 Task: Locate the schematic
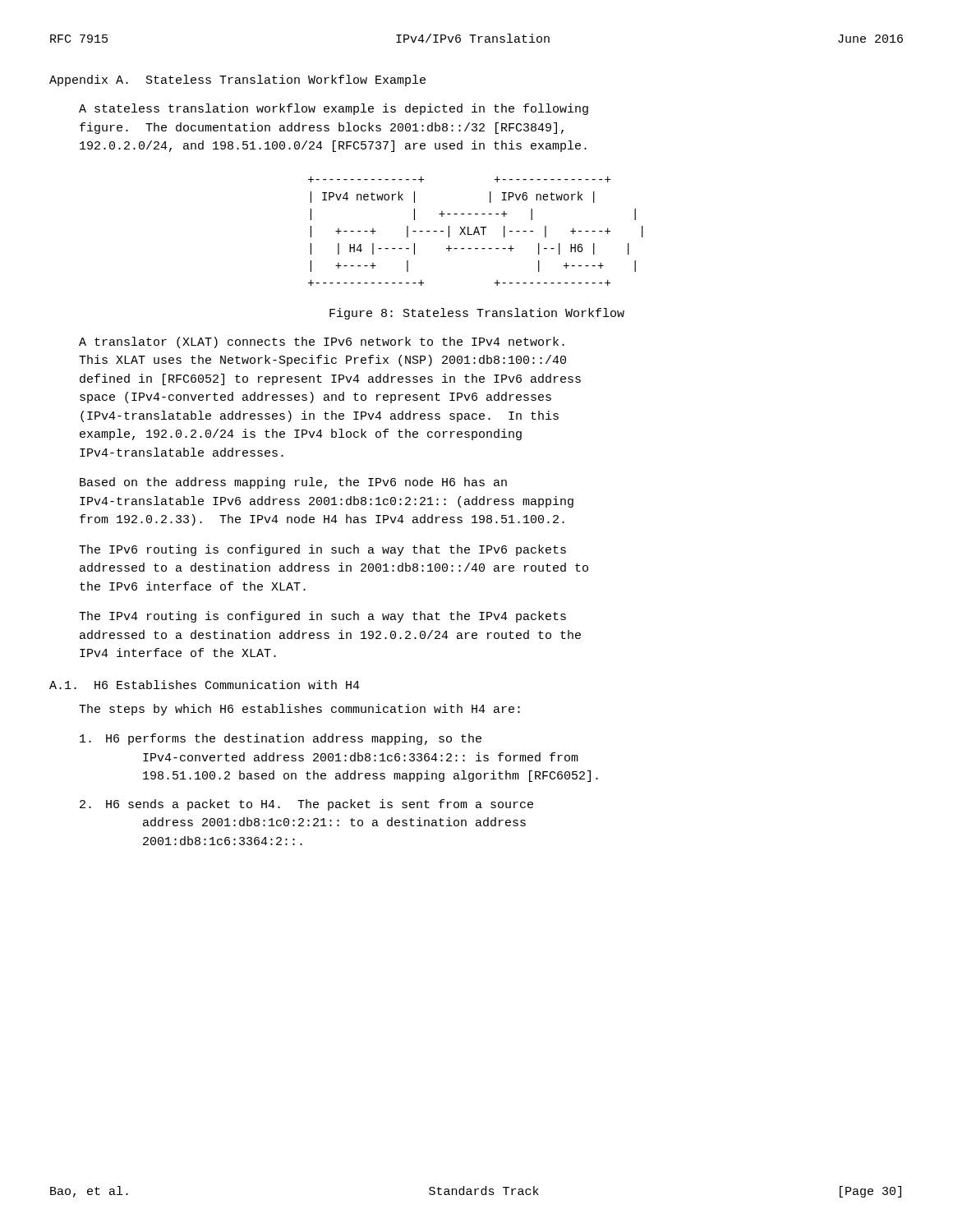point(476,232)
